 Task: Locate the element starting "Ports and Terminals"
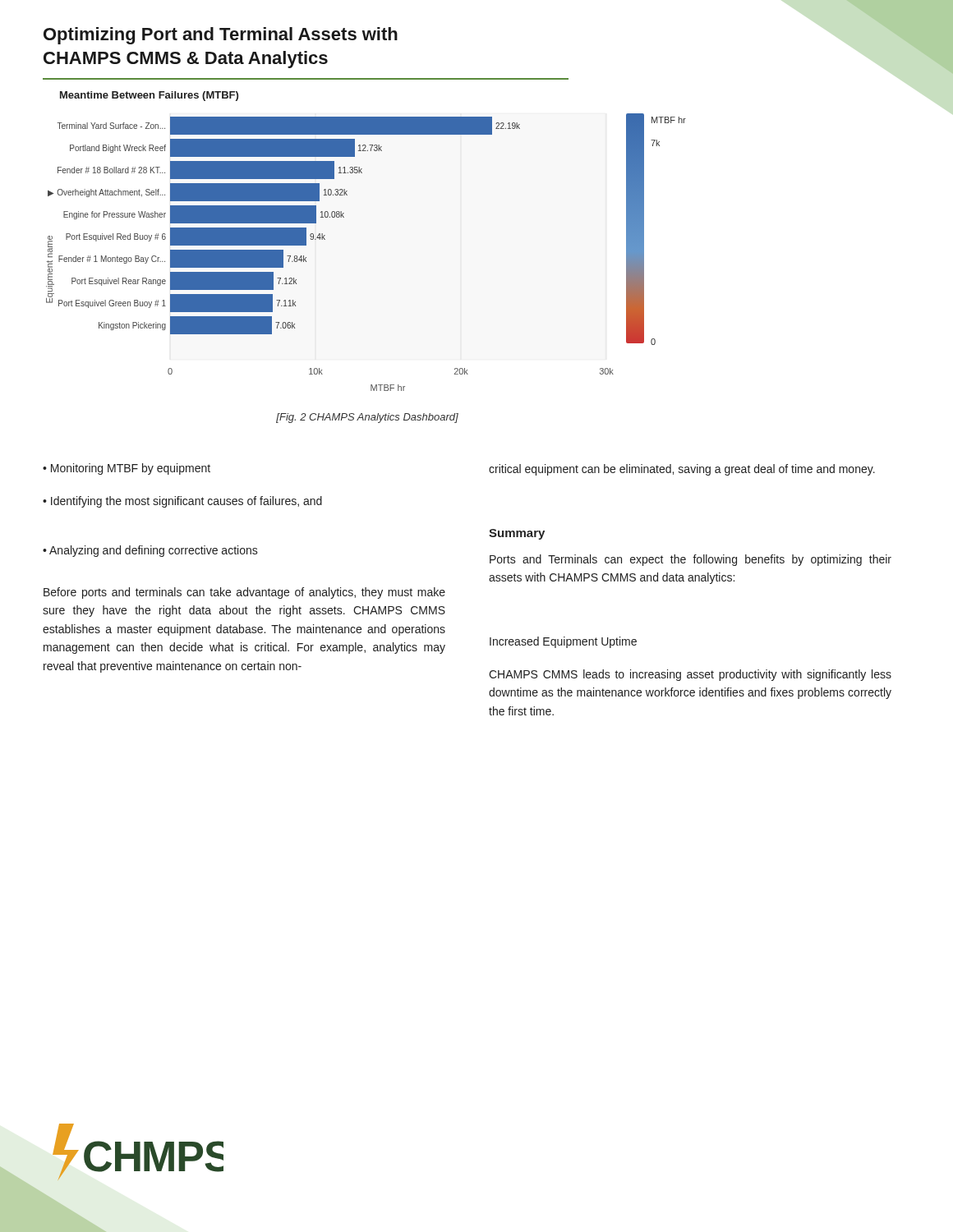point(690,569)
